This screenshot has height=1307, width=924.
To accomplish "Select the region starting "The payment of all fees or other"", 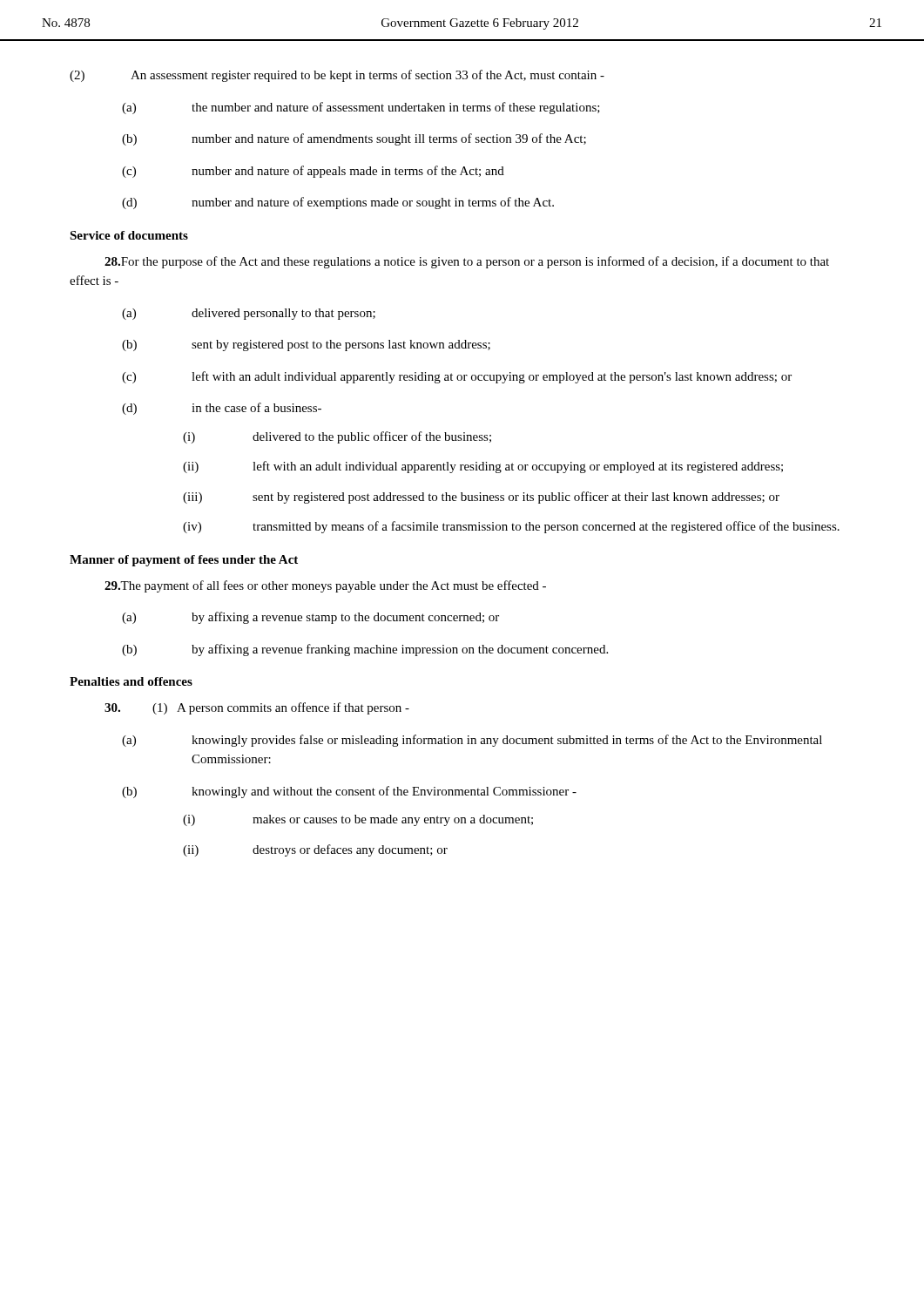I will point(308,585).
